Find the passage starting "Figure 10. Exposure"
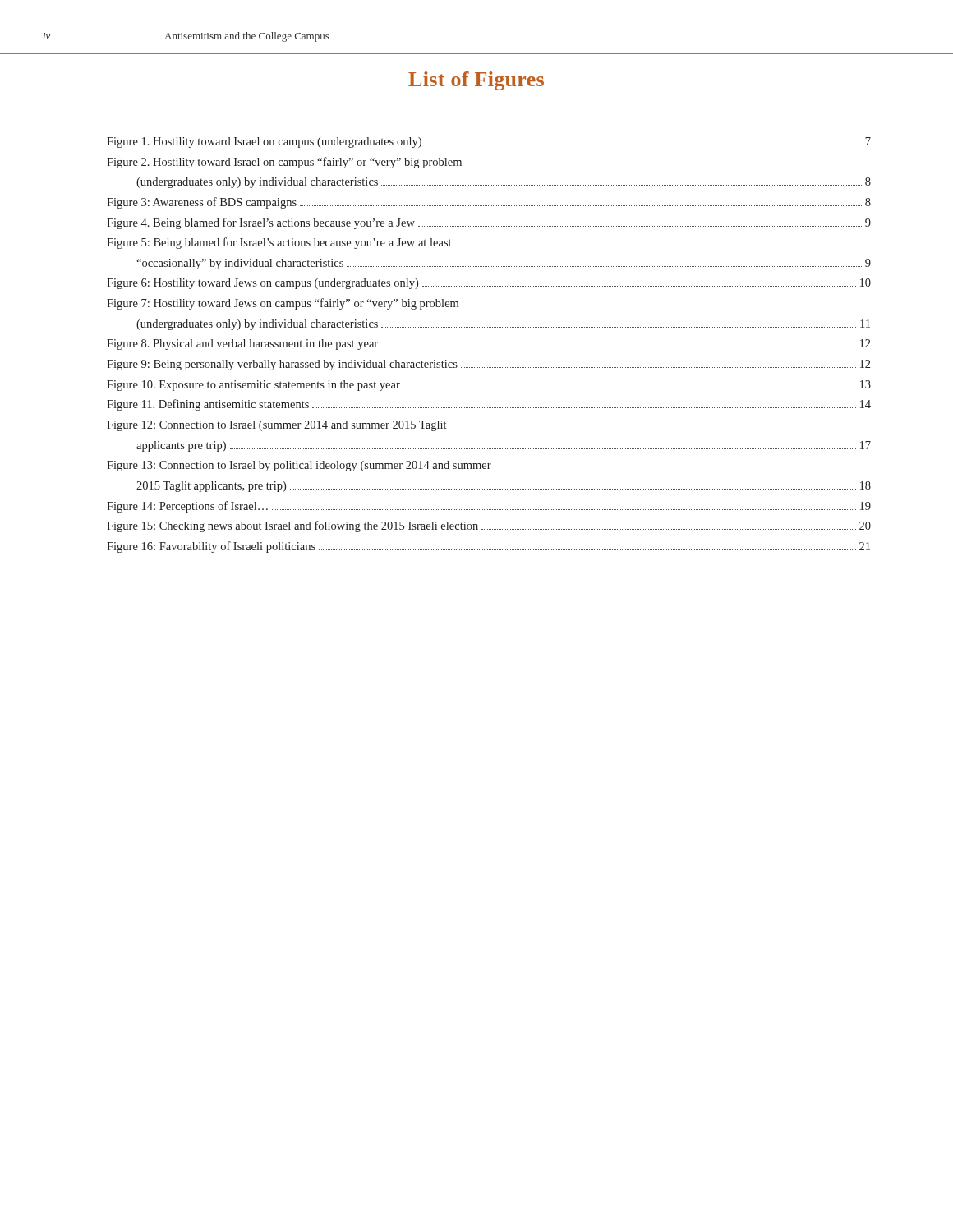 pos(489,384)
